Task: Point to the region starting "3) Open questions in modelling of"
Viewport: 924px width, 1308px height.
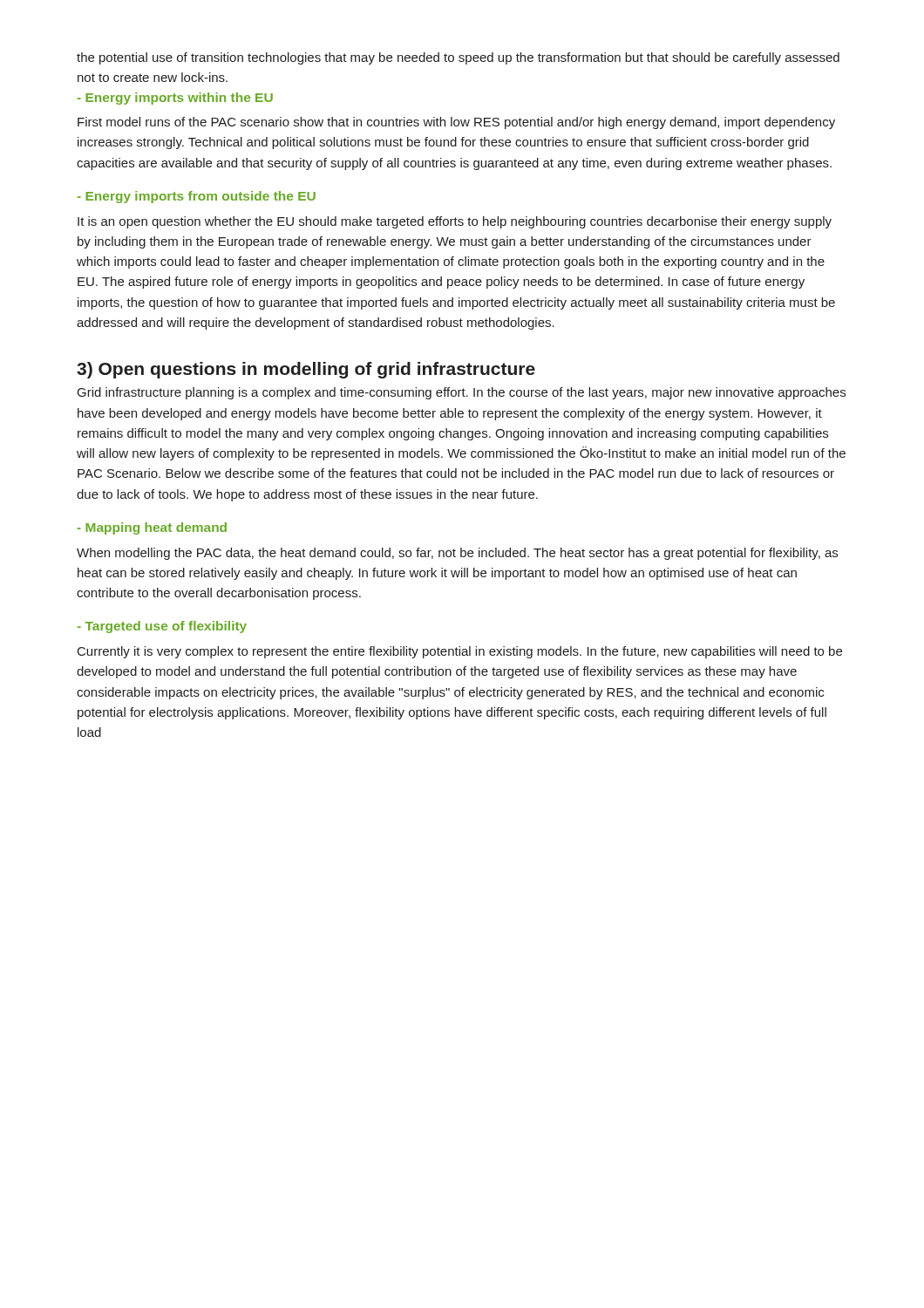Action: pyautogui.click(x=306, y=369)
